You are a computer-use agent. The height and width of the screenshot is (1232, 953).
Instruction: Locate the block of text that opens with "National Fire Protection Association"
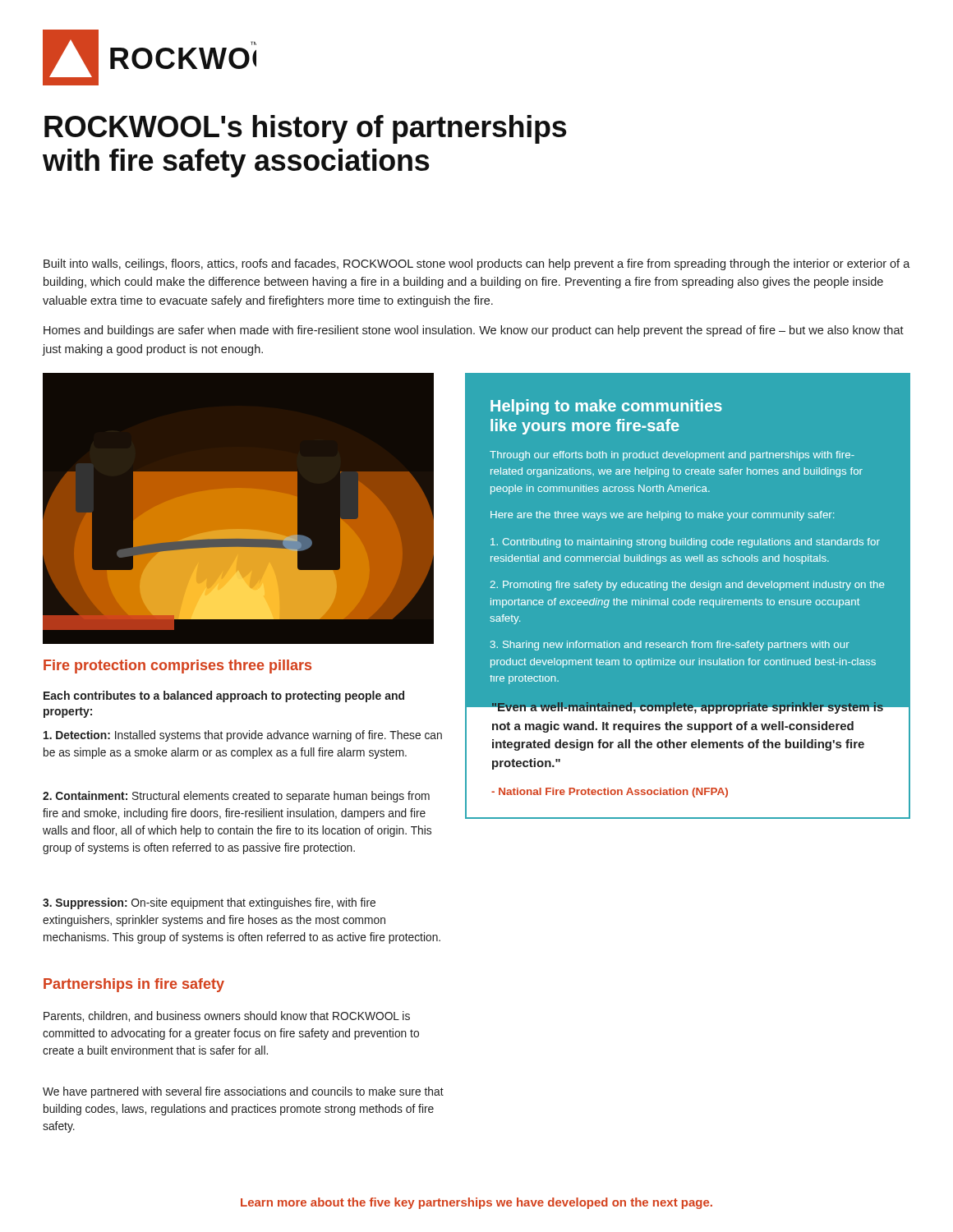[610, 791]
